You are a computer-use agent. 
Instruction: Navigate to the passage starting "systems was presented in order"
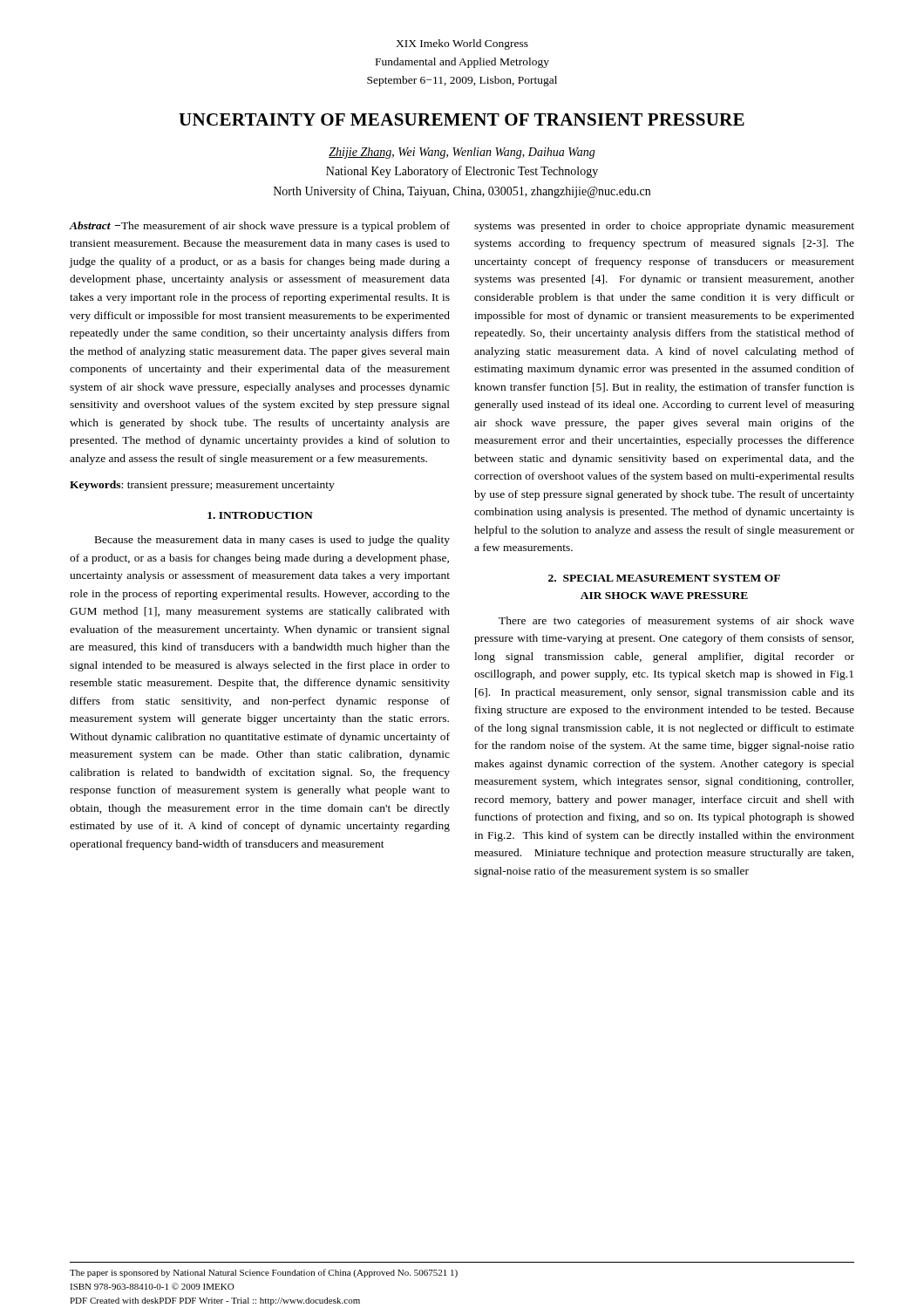click(664, 386)
